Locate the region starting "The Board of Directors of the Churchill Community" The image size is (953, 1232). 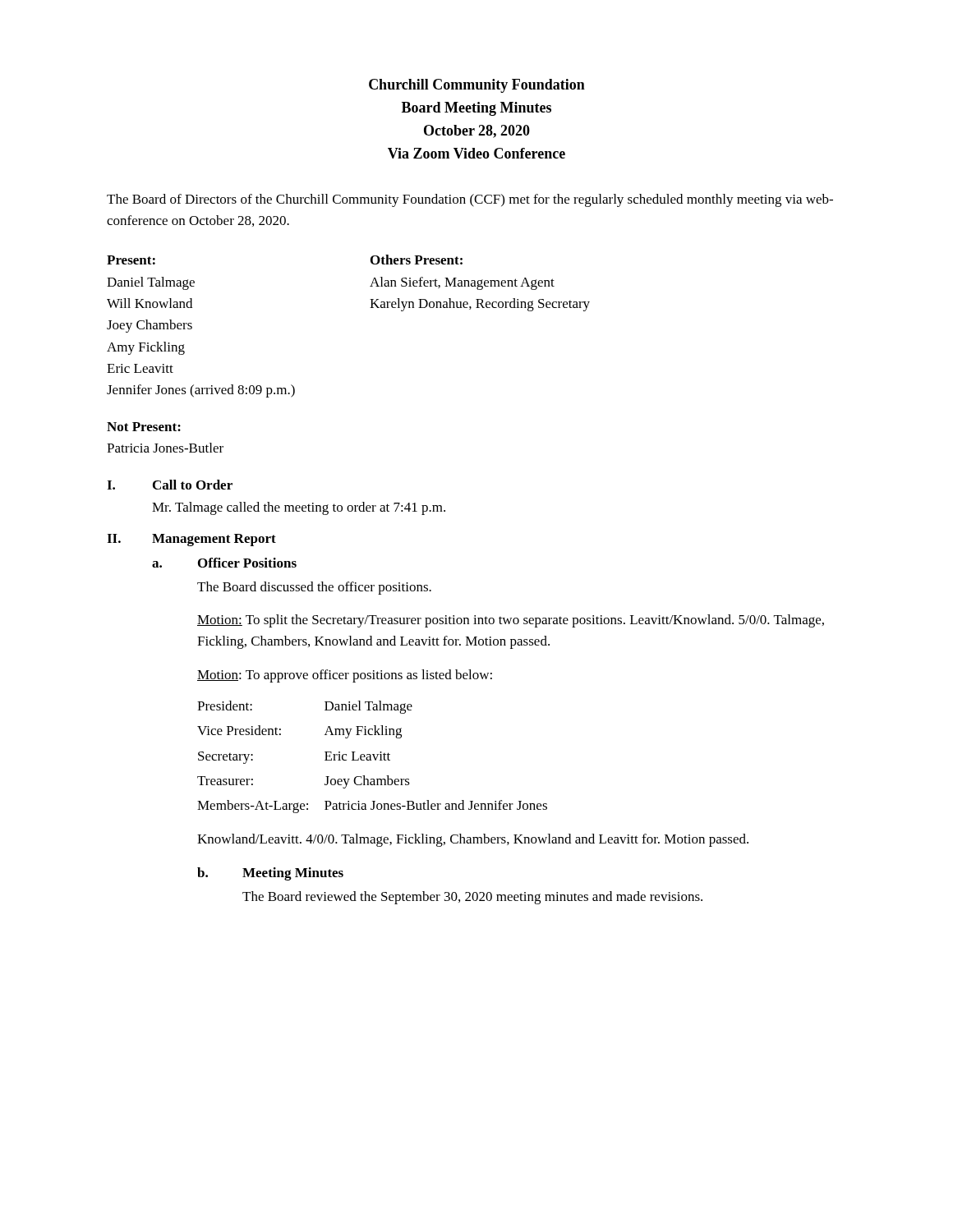point(470,210)
